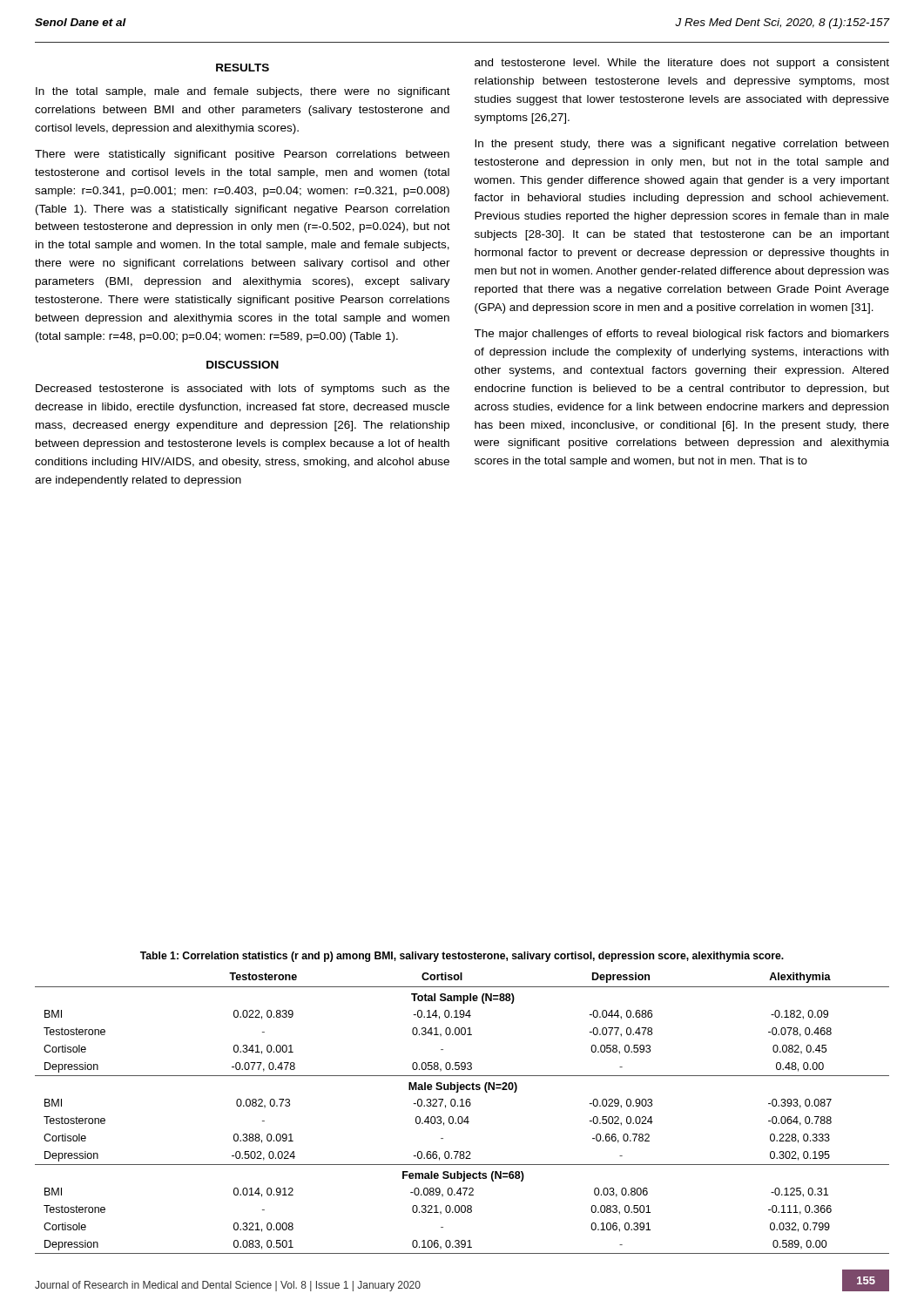Point to the text block starting "There were statistically significant positive Pearson correlations between"
924x1307 pixels.
click(242, 246)
